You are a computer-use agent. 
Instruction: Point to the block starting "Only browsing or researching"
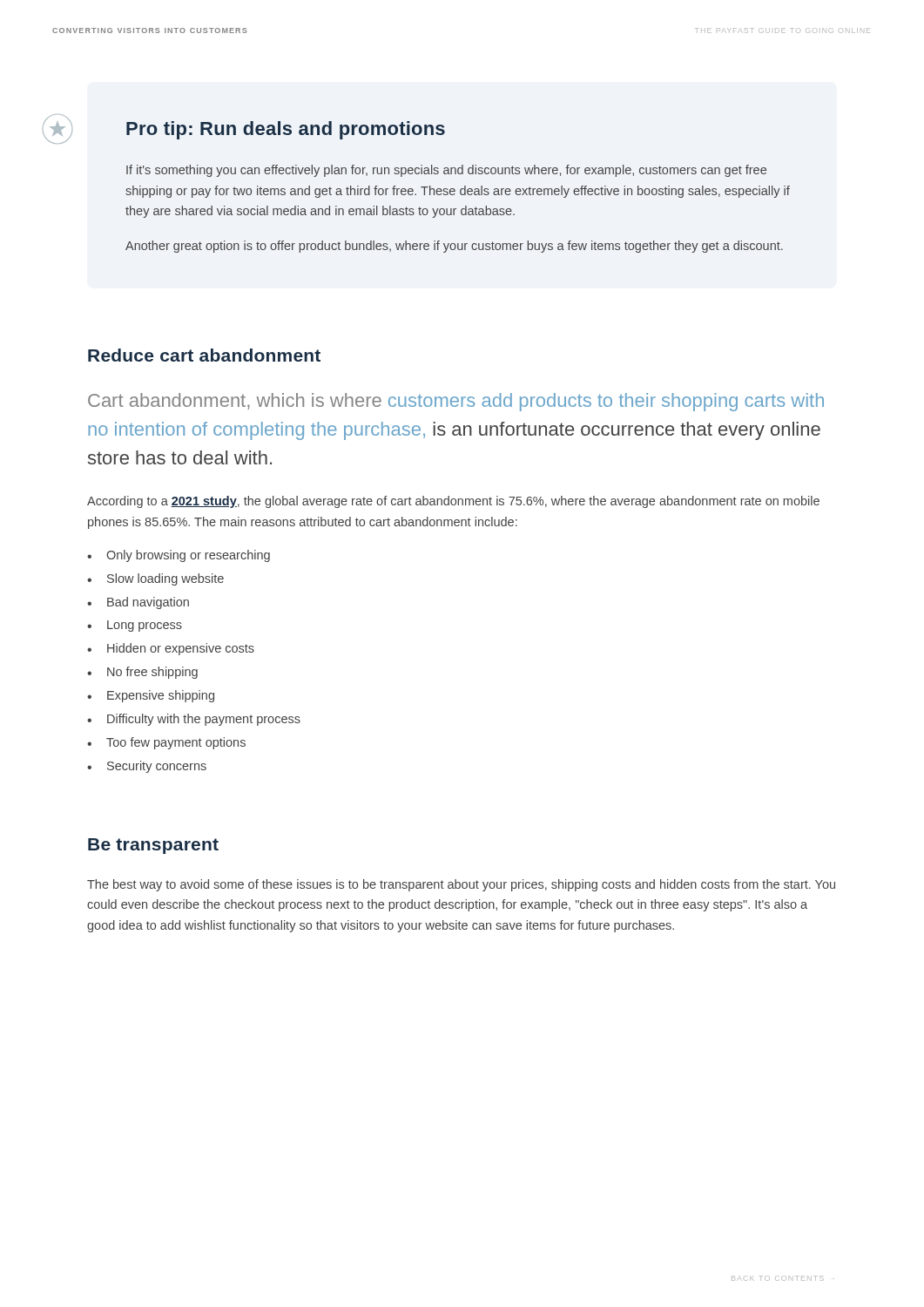point(188,555)
